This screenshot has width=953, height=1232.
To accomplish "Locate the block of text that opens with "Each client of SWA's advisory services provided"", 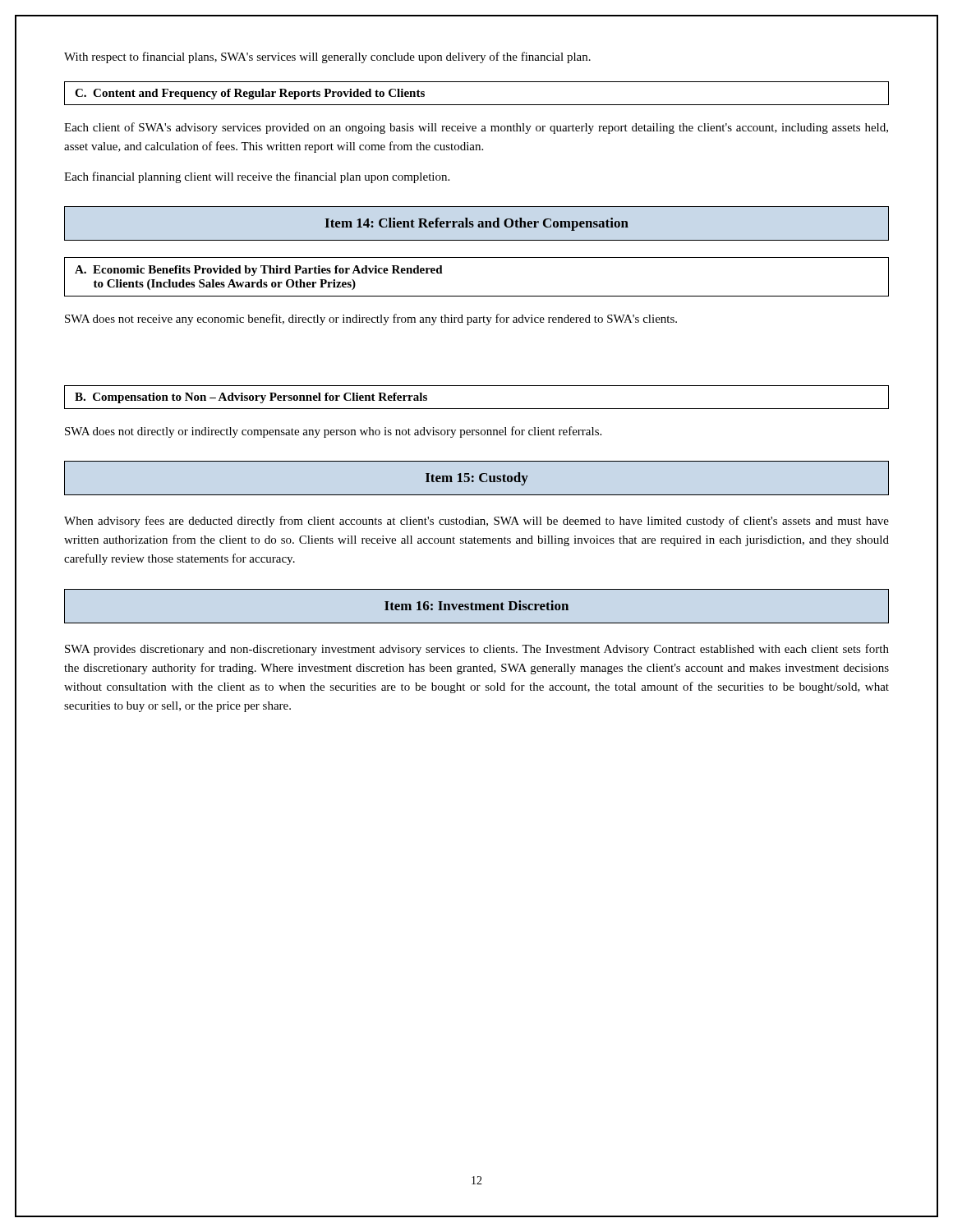I will (x=476, y=136).
